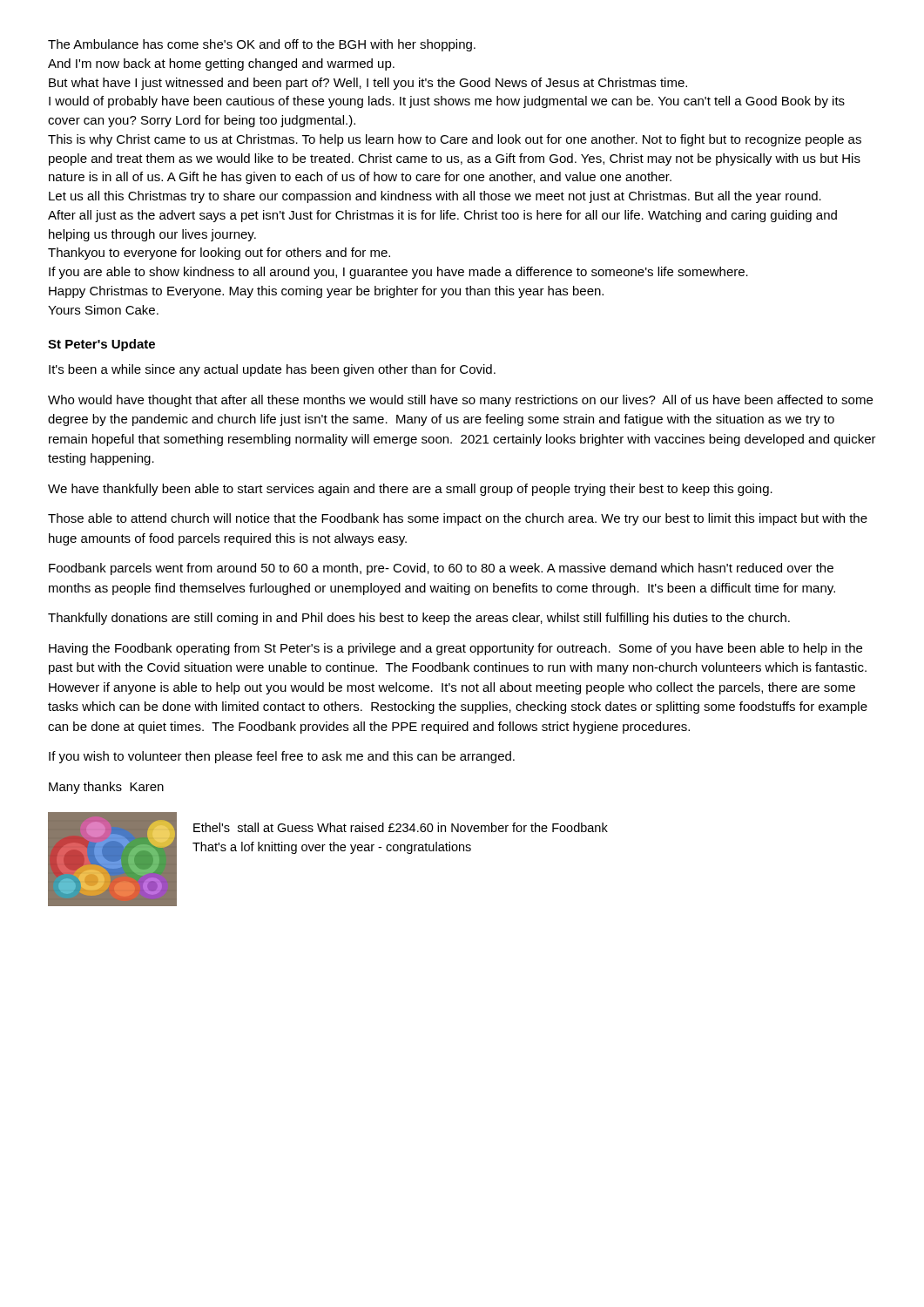
Task: Select the passage starting "If you wish"
Action: (282, 756)
